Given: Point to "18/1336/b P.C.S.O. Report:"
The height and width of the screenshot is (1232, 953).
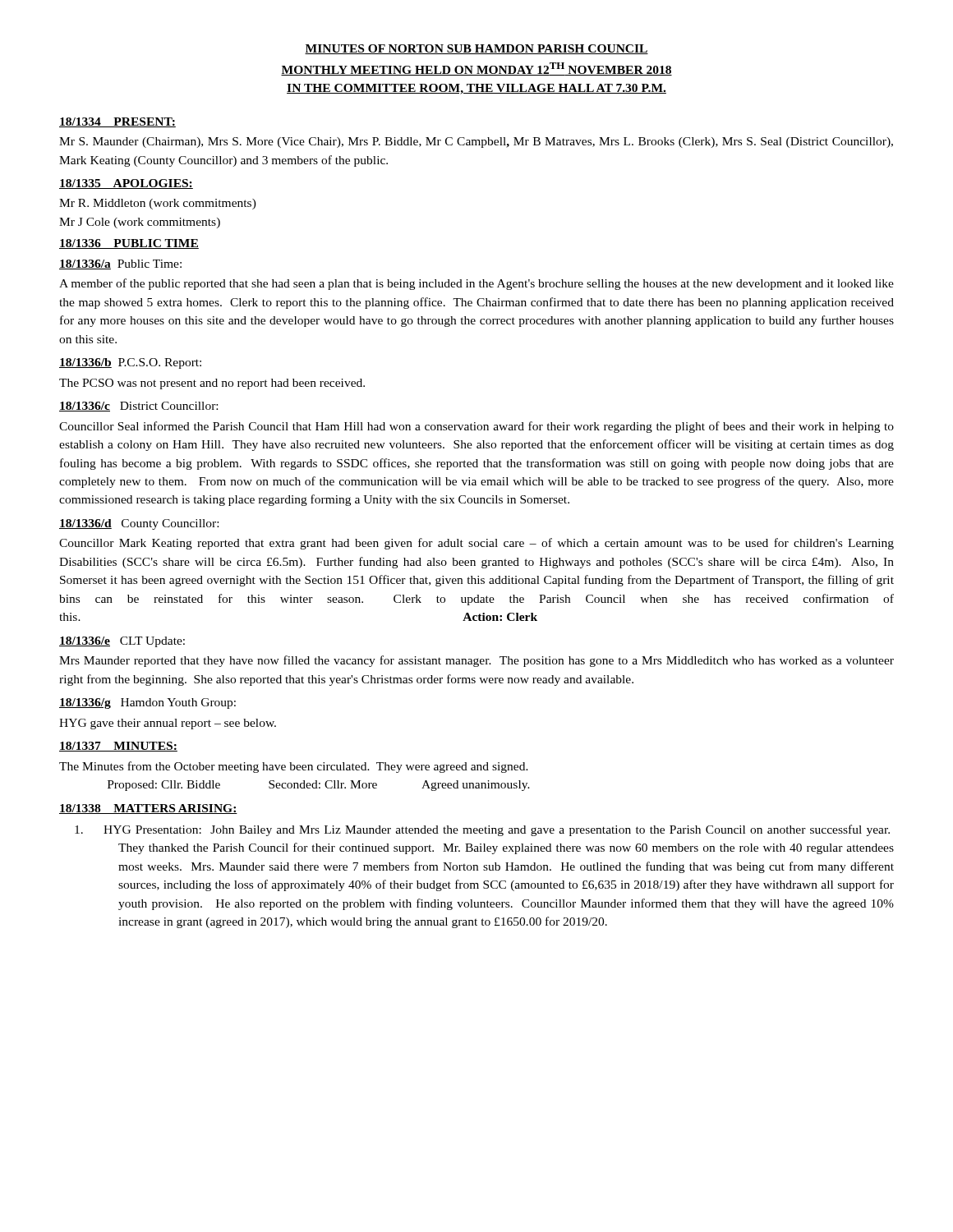Looking at the screenshot, I should (131, 362).
